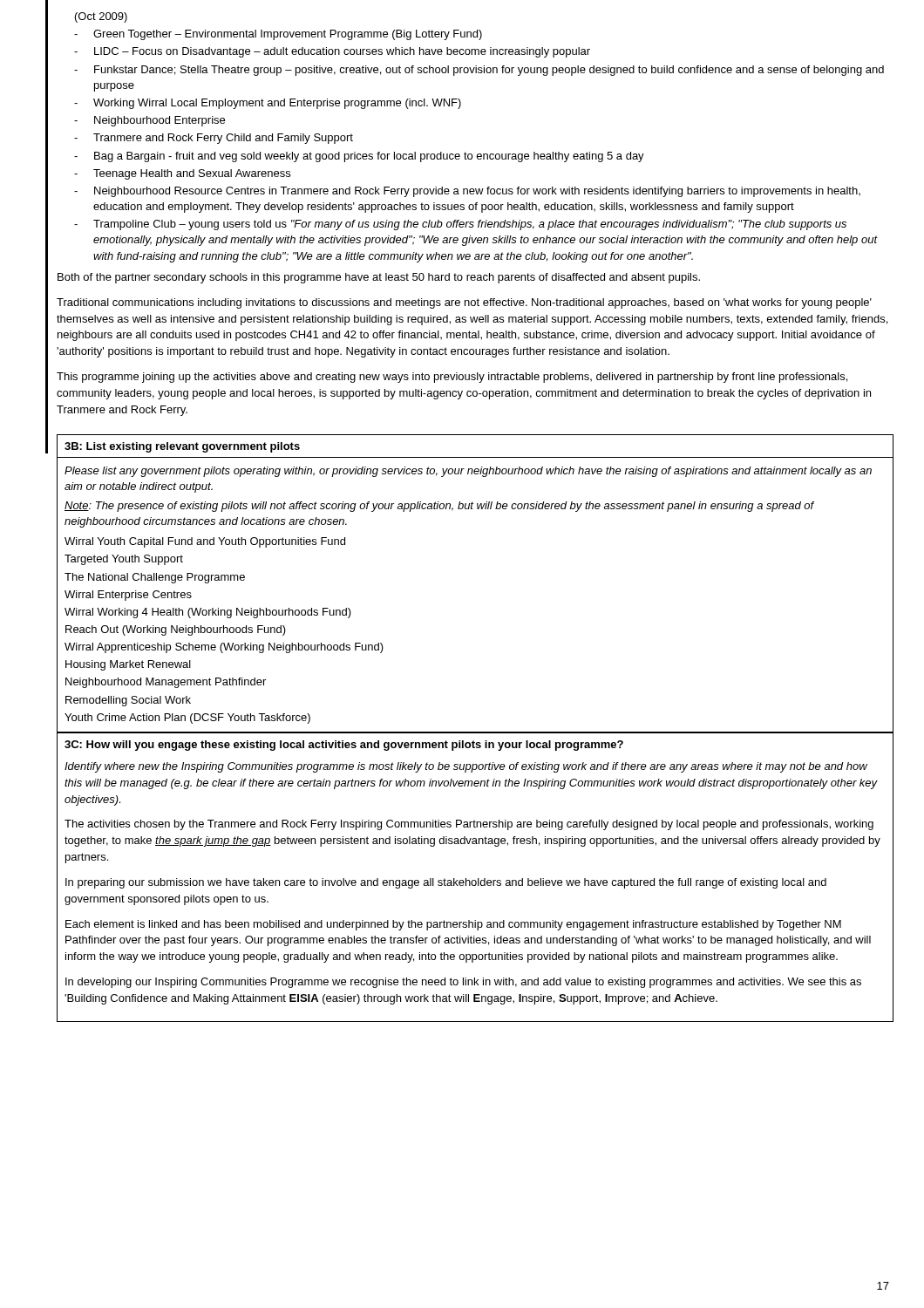Find the text block containing "Traditional communications including invitations"
The image size is (924, 1308).
[x=473, y=327]
